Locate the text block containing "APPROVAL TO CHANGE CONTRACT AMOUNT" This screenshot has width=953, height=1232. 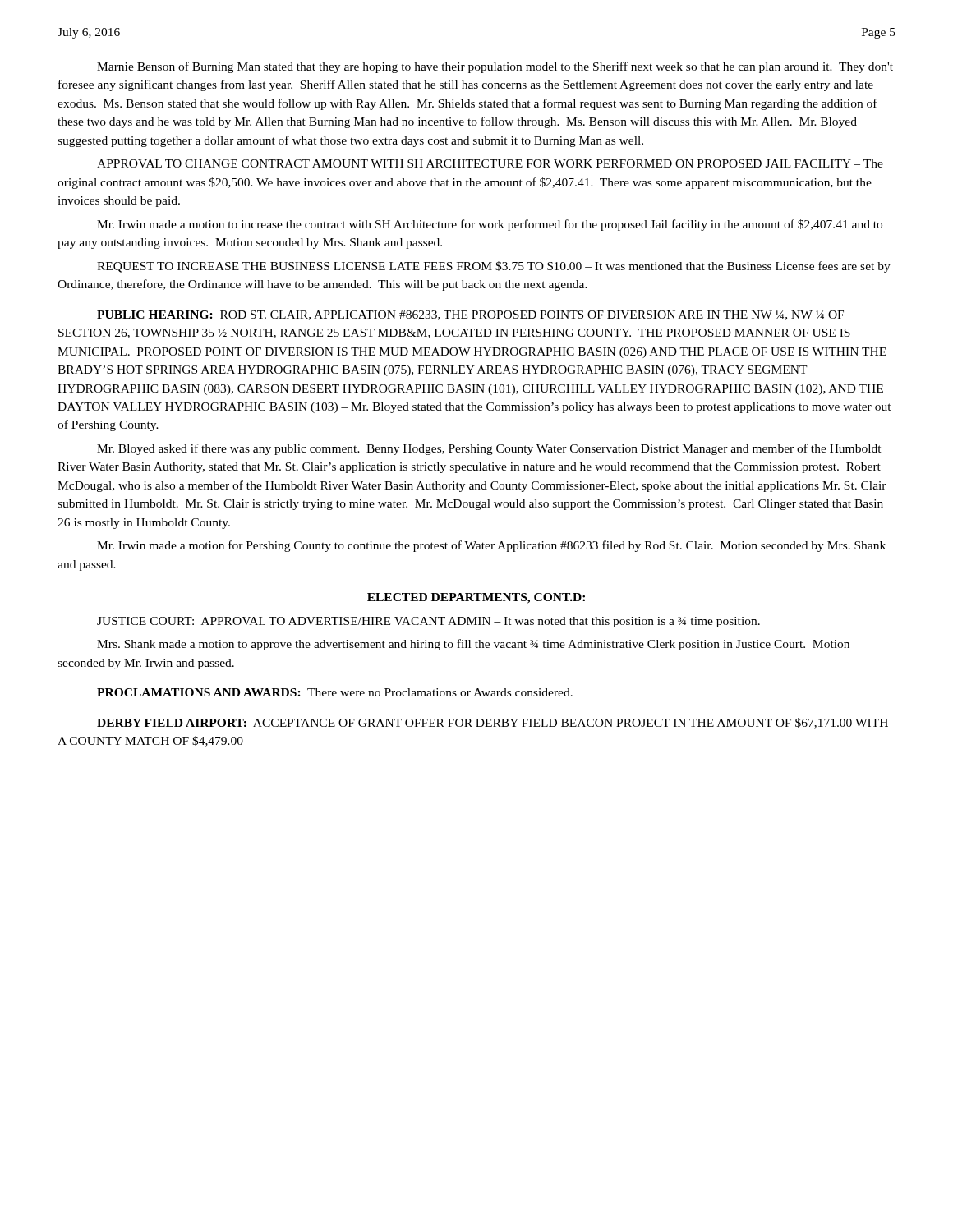[x=476, y=182]
